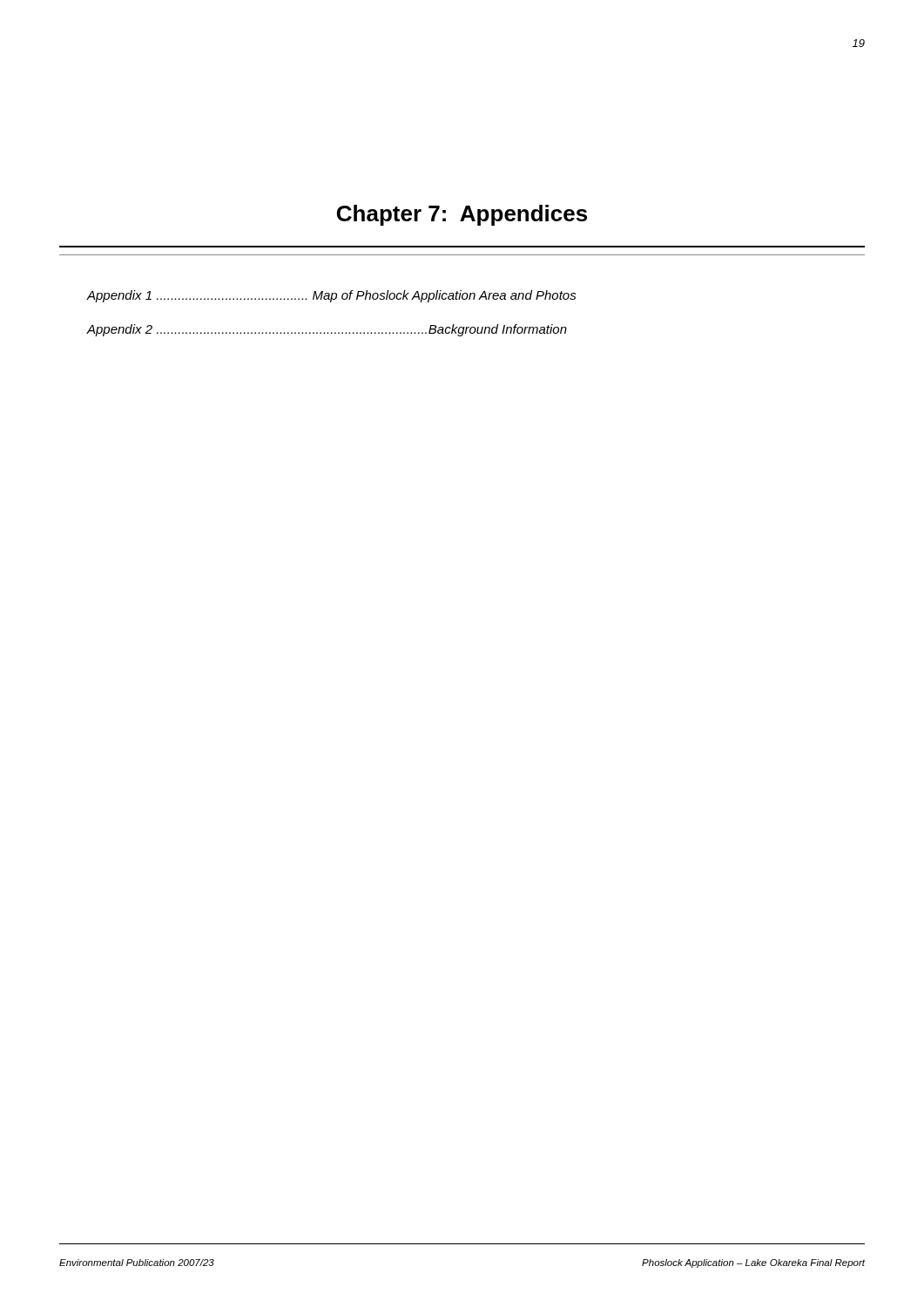Click on the region starting "Chapter 7: Appendices"
The height and width of the screenshot is (1307, 924).
click(462, 214)
